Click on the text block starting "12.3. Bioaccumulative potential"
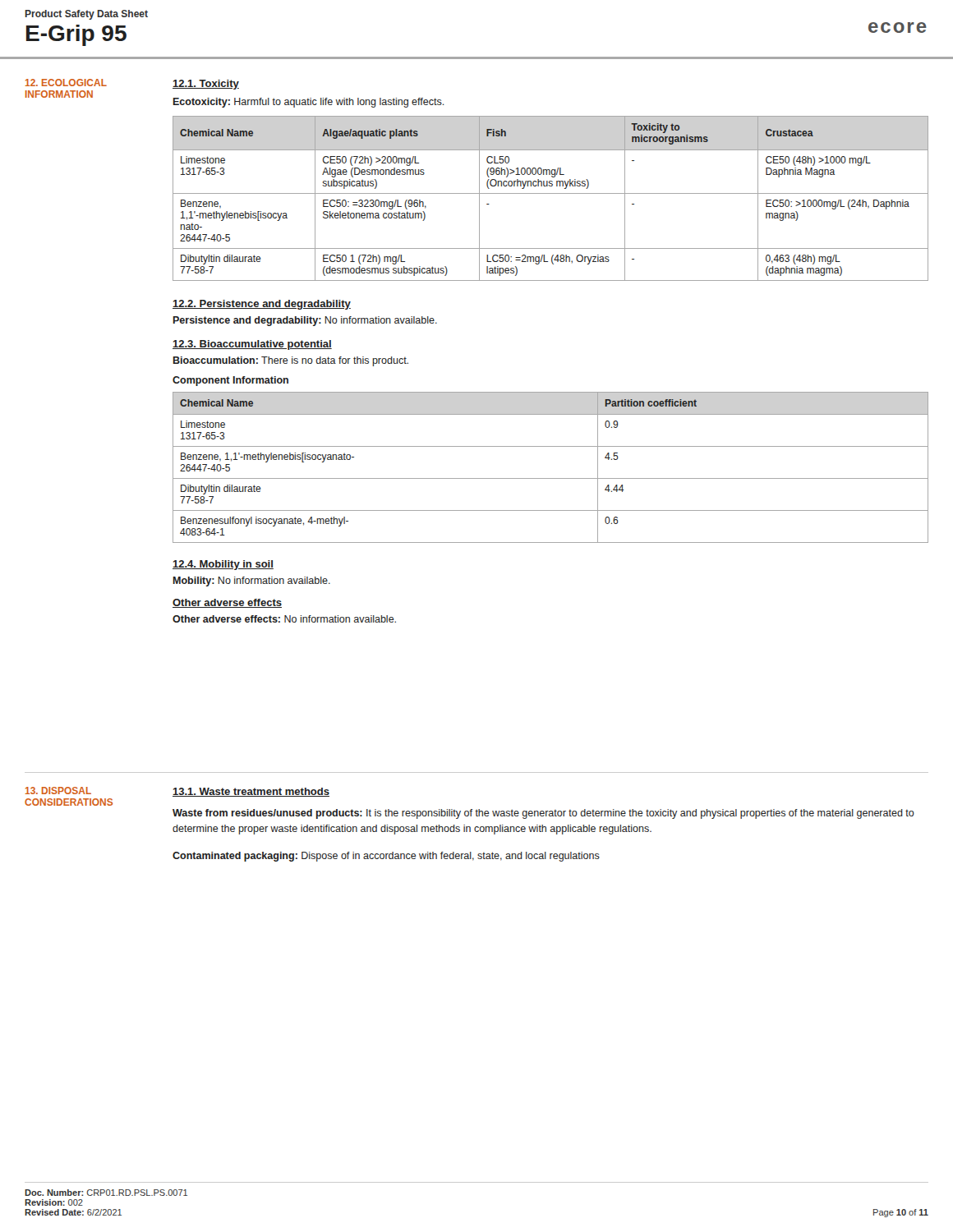This screenshot has height=1232, width=953. coord(252,344)
